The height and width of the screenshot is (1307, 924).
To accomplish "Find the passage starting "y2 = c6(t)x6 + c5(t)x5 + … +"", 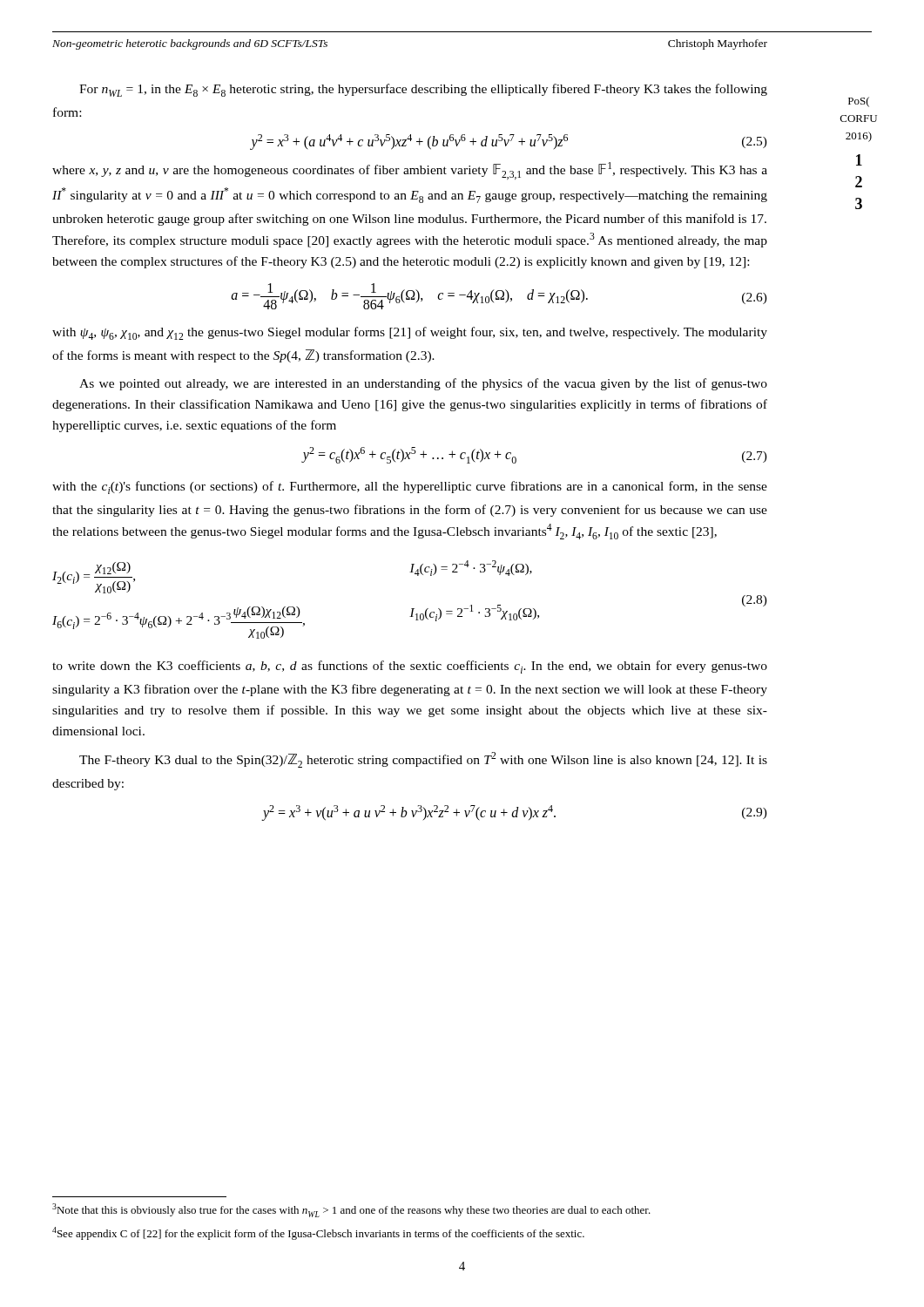I will pos(372,455).
